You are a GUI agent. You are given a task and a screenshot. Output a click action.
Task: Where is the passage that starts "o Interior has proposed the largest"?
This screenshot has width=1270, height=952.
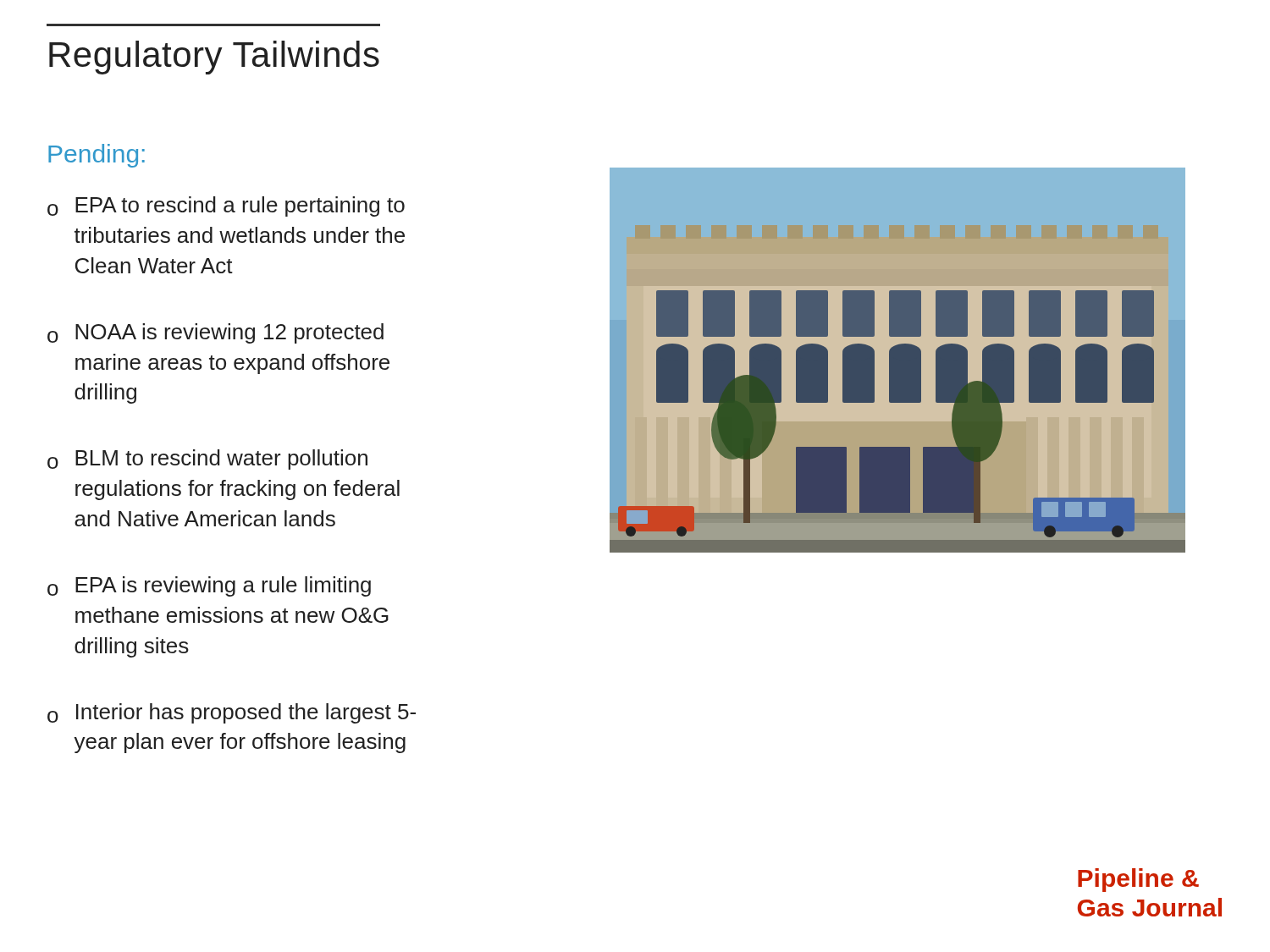point(309,727)
